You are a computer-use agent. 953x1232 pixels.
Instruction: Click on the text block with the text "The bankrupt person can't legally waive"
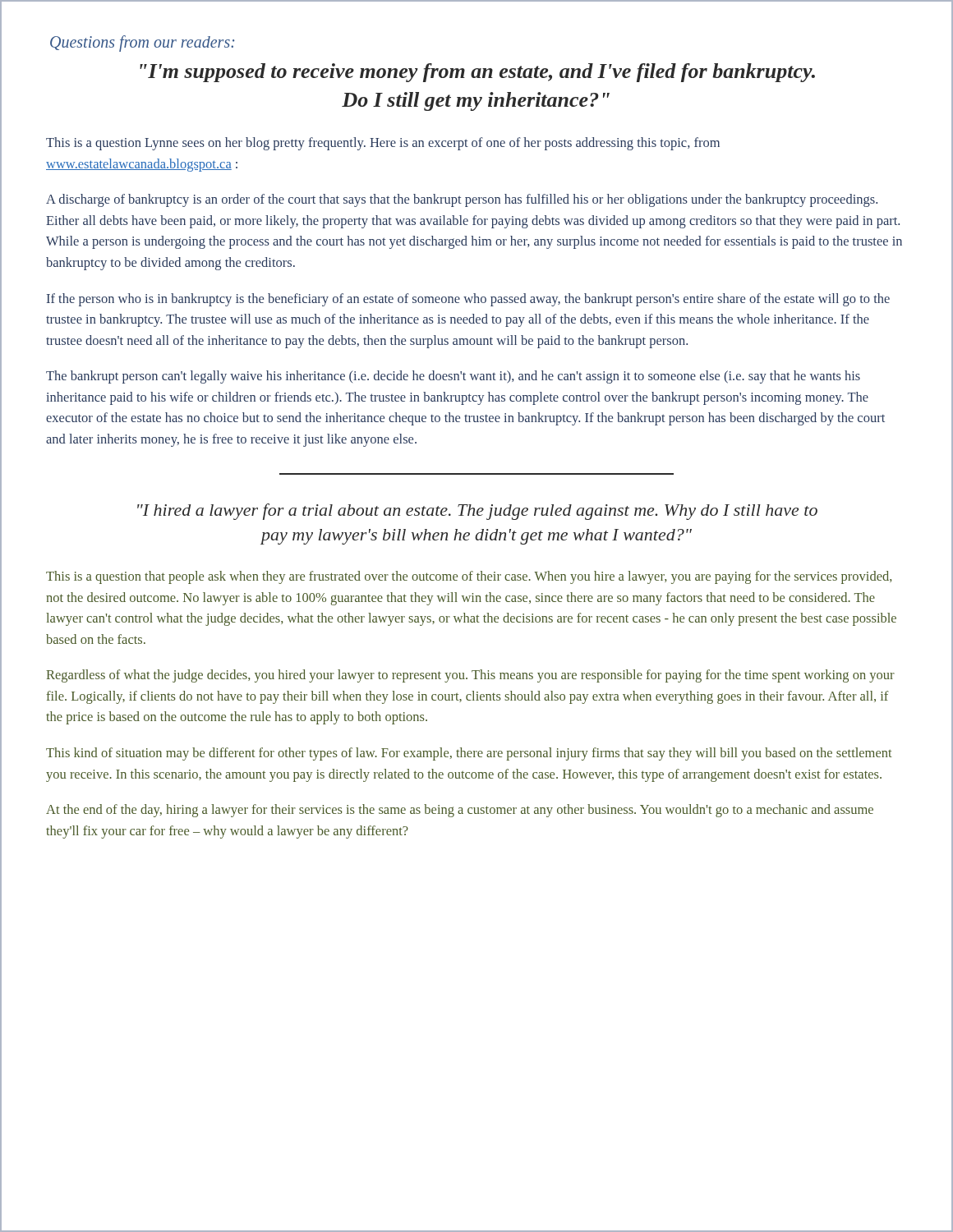click(x=466, y=407)
